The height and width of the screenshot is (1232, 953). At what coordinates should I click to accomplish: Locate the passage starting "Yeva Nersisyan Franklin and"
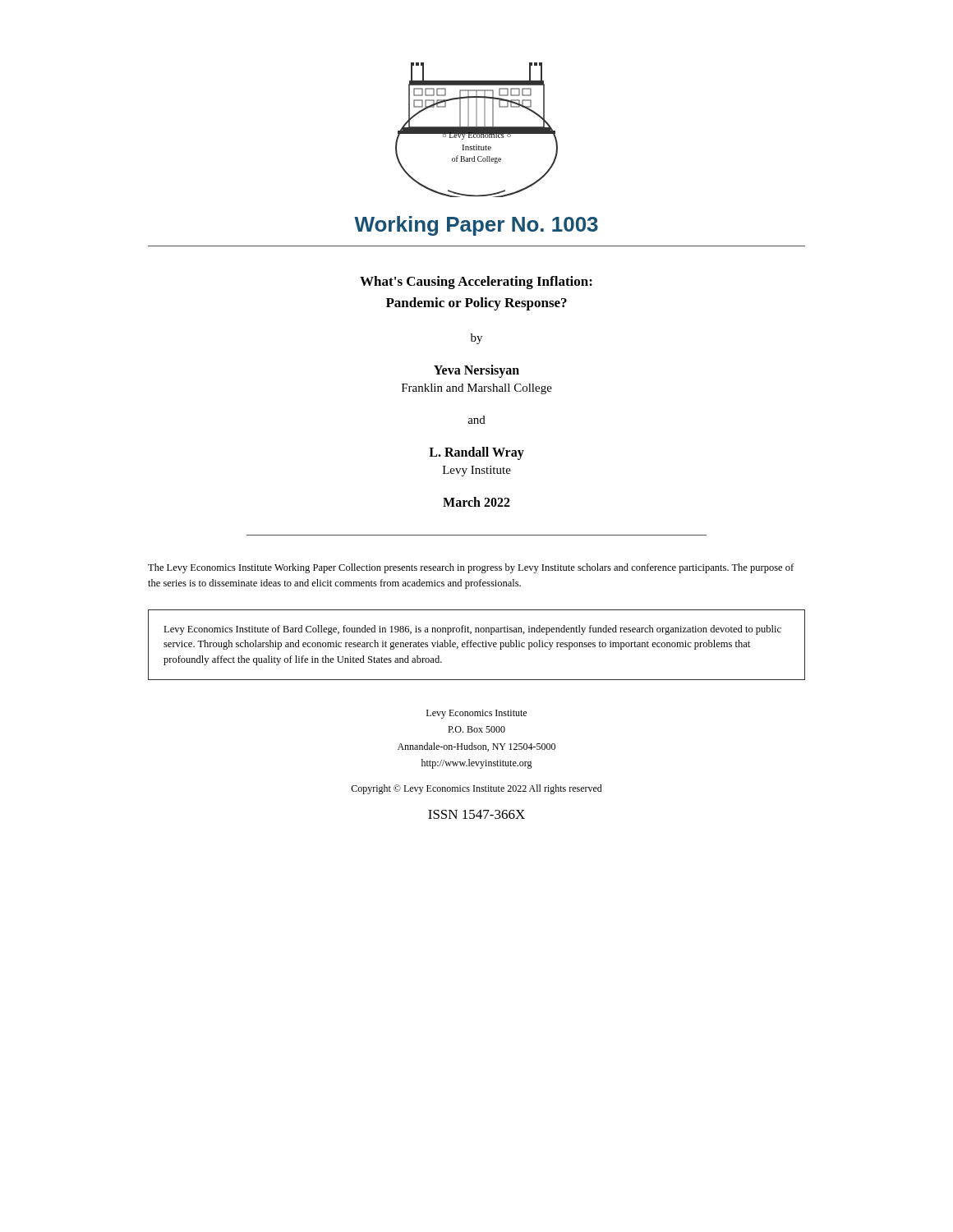tap(476, 379)
